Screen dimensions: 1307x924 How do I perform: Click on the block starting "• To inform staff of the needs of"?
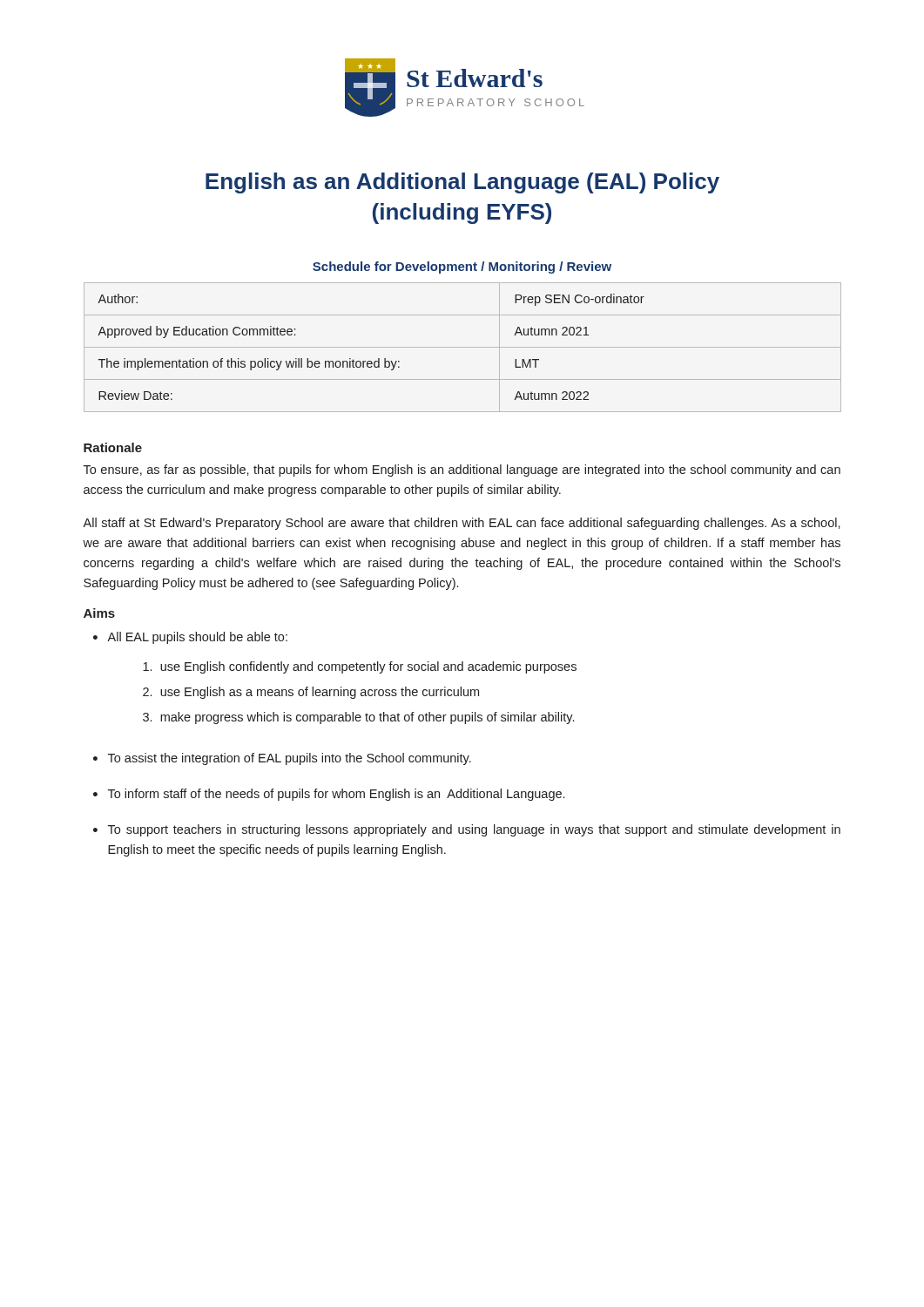coord(462,796)
